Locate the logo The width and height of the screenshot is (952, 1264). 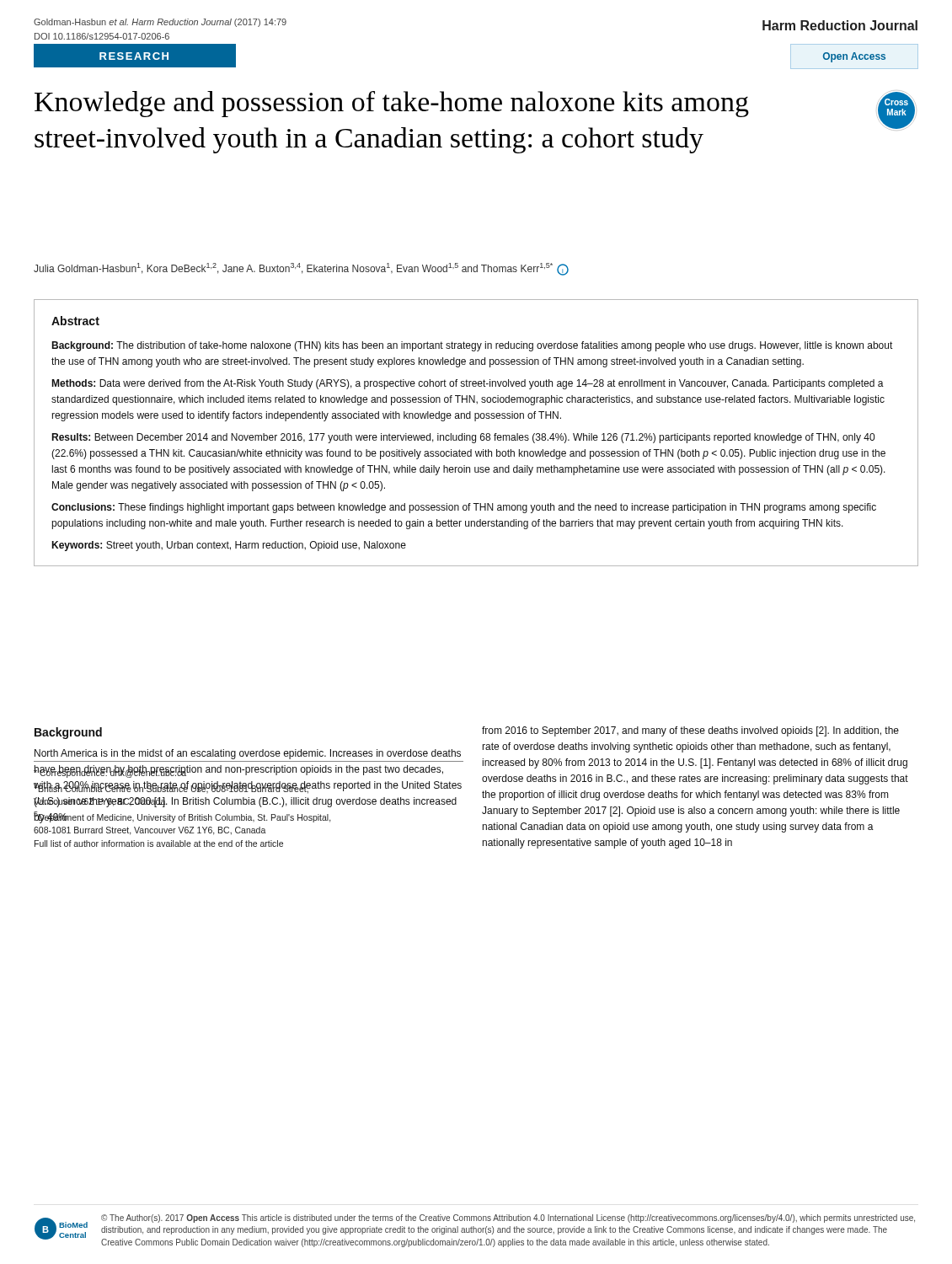point(896,110)
